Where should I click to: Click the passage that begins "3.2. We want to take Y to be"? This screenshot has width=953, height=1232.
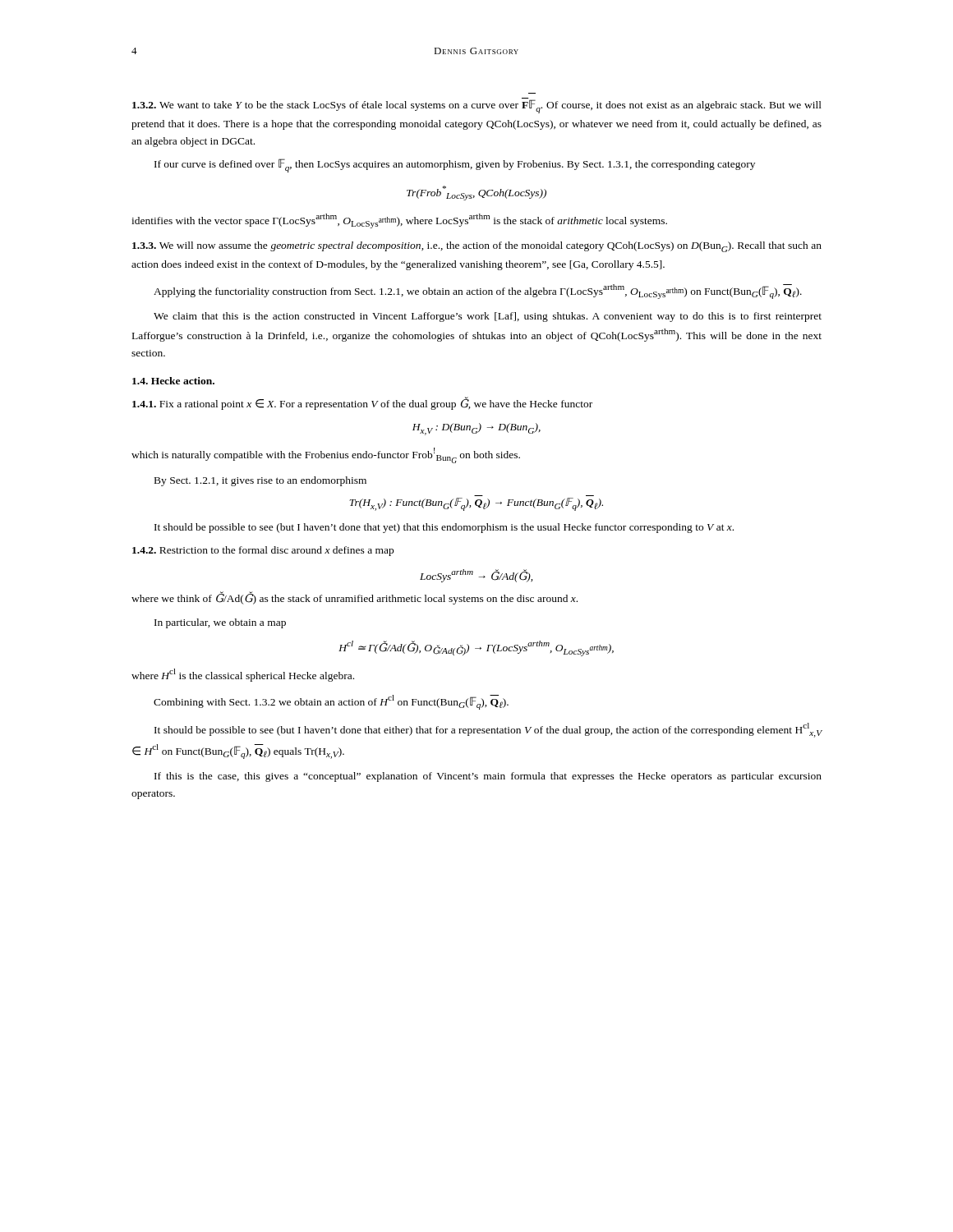click(476, 122)
